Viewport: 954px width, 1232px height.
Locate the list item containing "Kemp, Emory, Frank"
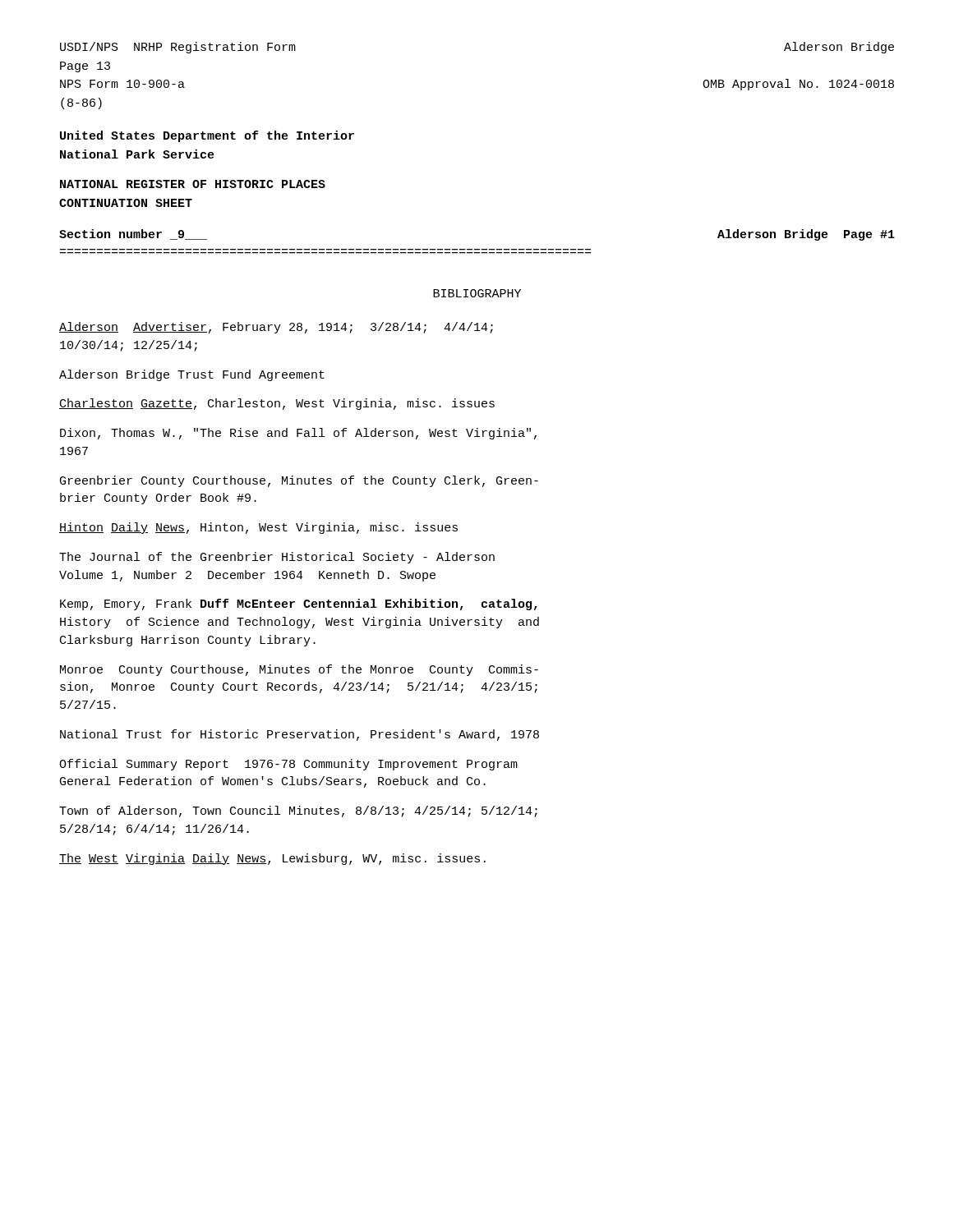tap(300, 623)
